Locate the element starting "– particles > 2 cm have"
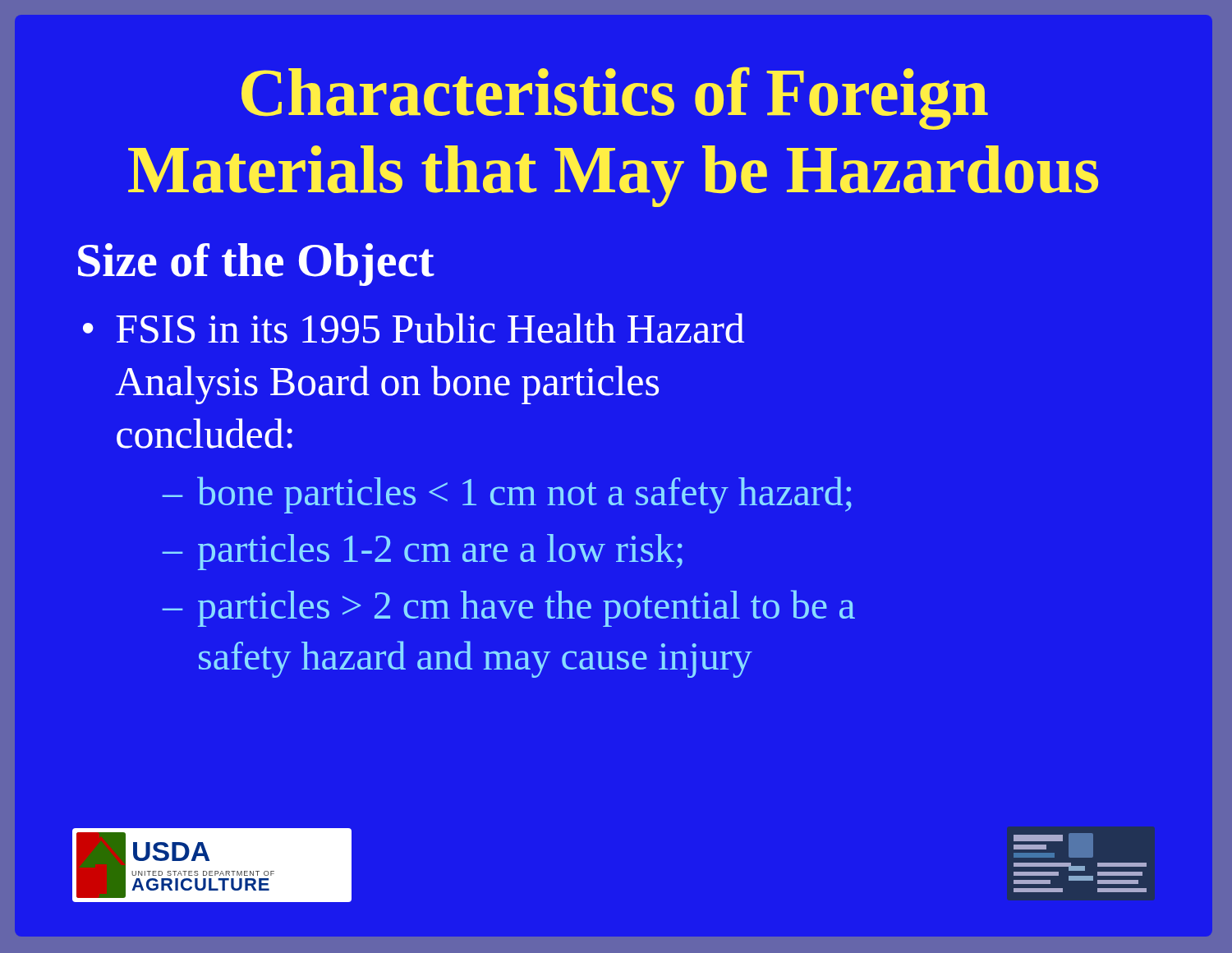 tap(509, 631)
